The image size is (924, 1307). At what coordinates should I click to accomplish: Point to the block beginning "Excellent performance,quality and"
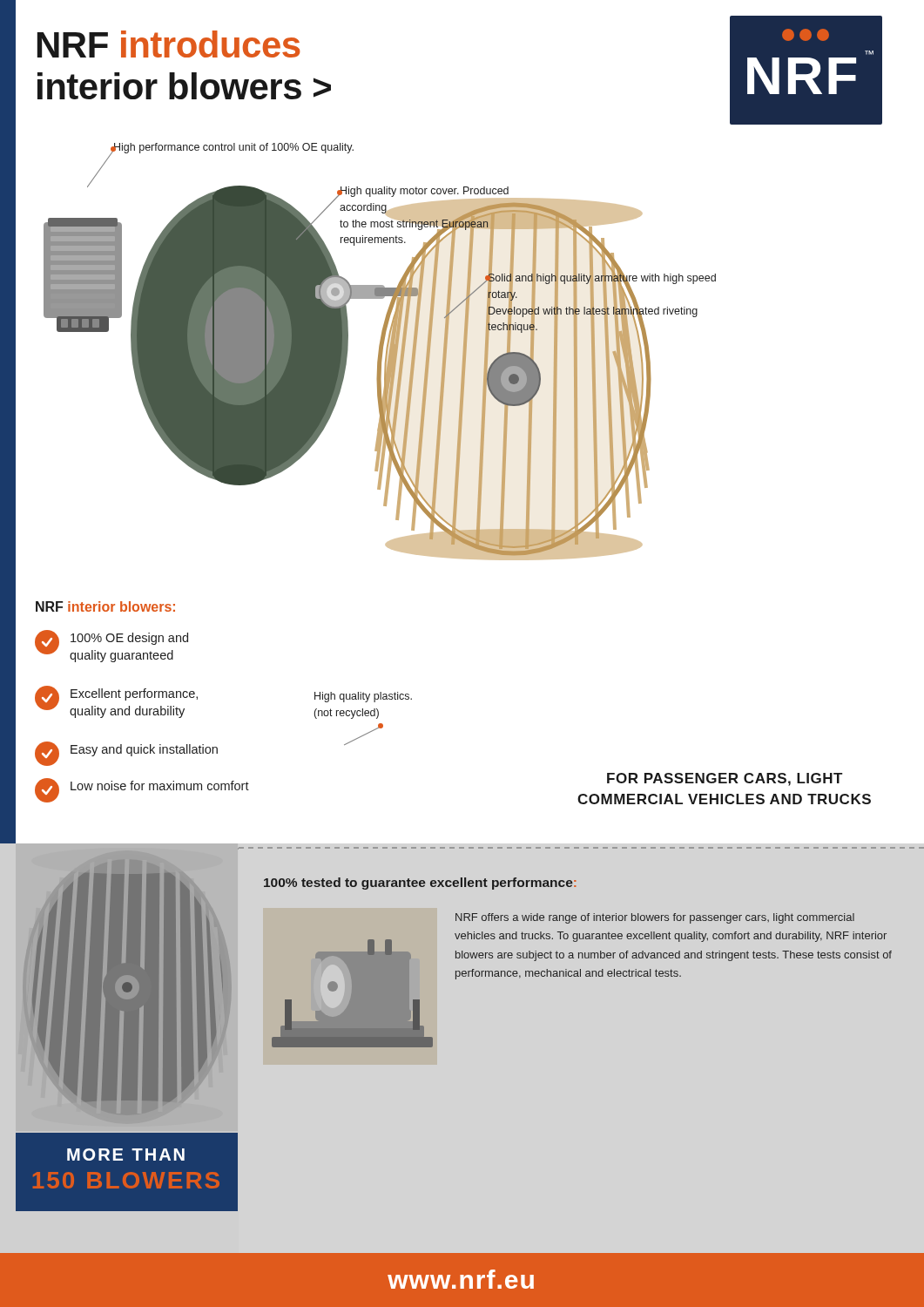pyautogui.click(x=117, y=703)
